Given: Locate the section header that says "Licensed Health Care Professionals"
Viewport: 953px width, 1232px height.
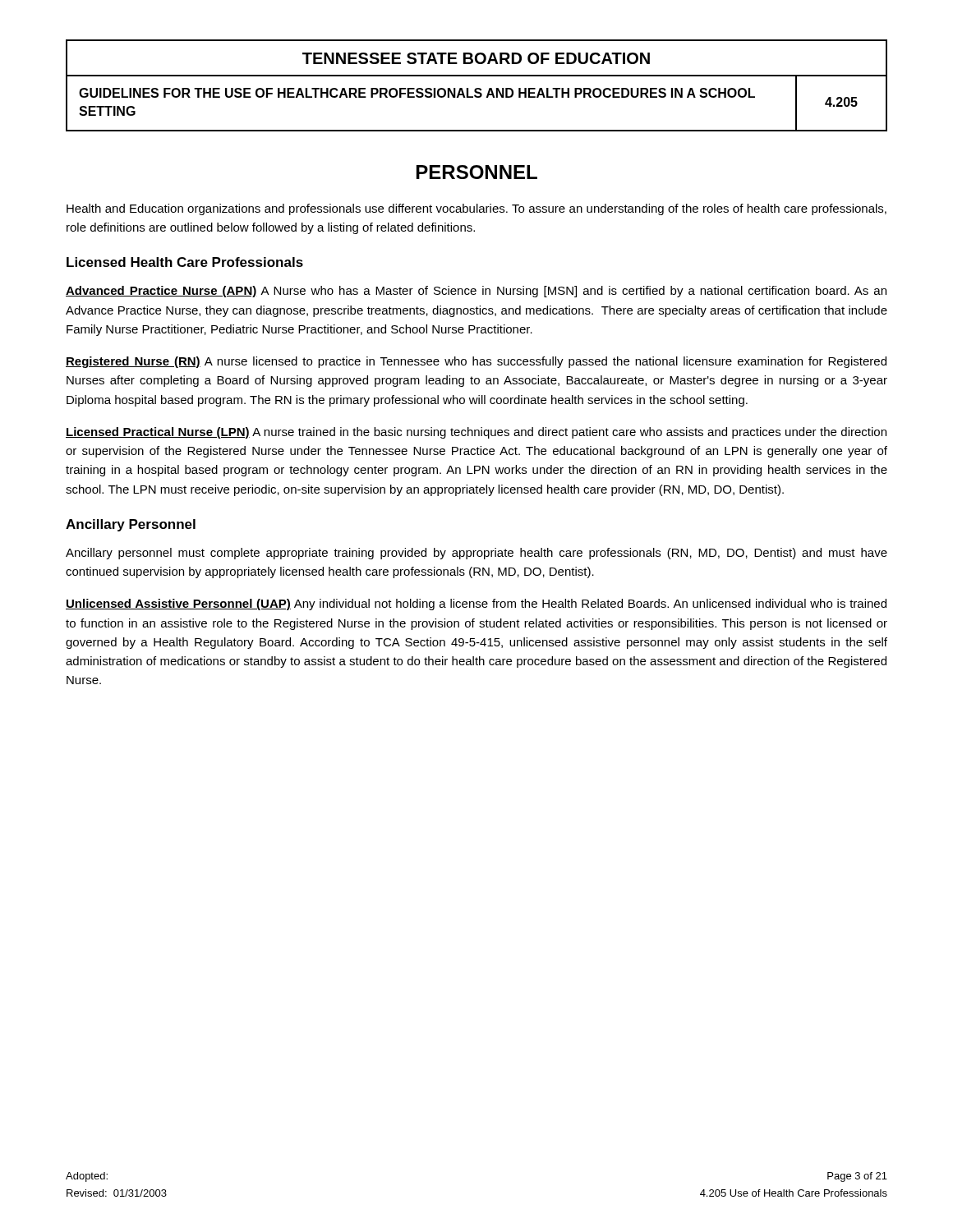Looking at the screenshot, I should 185,263.
